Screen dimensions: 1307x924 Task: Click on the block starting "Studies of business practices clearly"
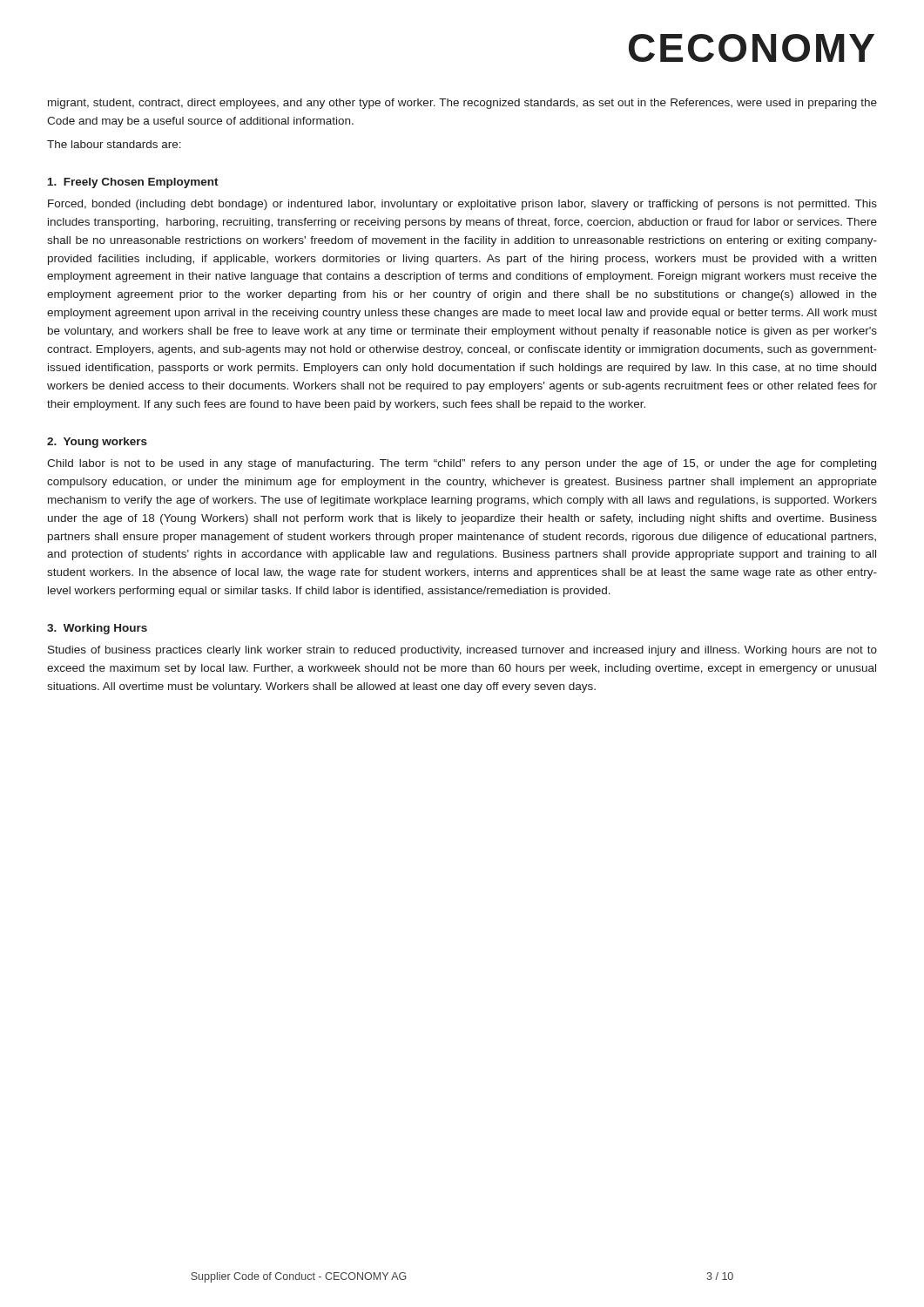click(x=462, y=668)
